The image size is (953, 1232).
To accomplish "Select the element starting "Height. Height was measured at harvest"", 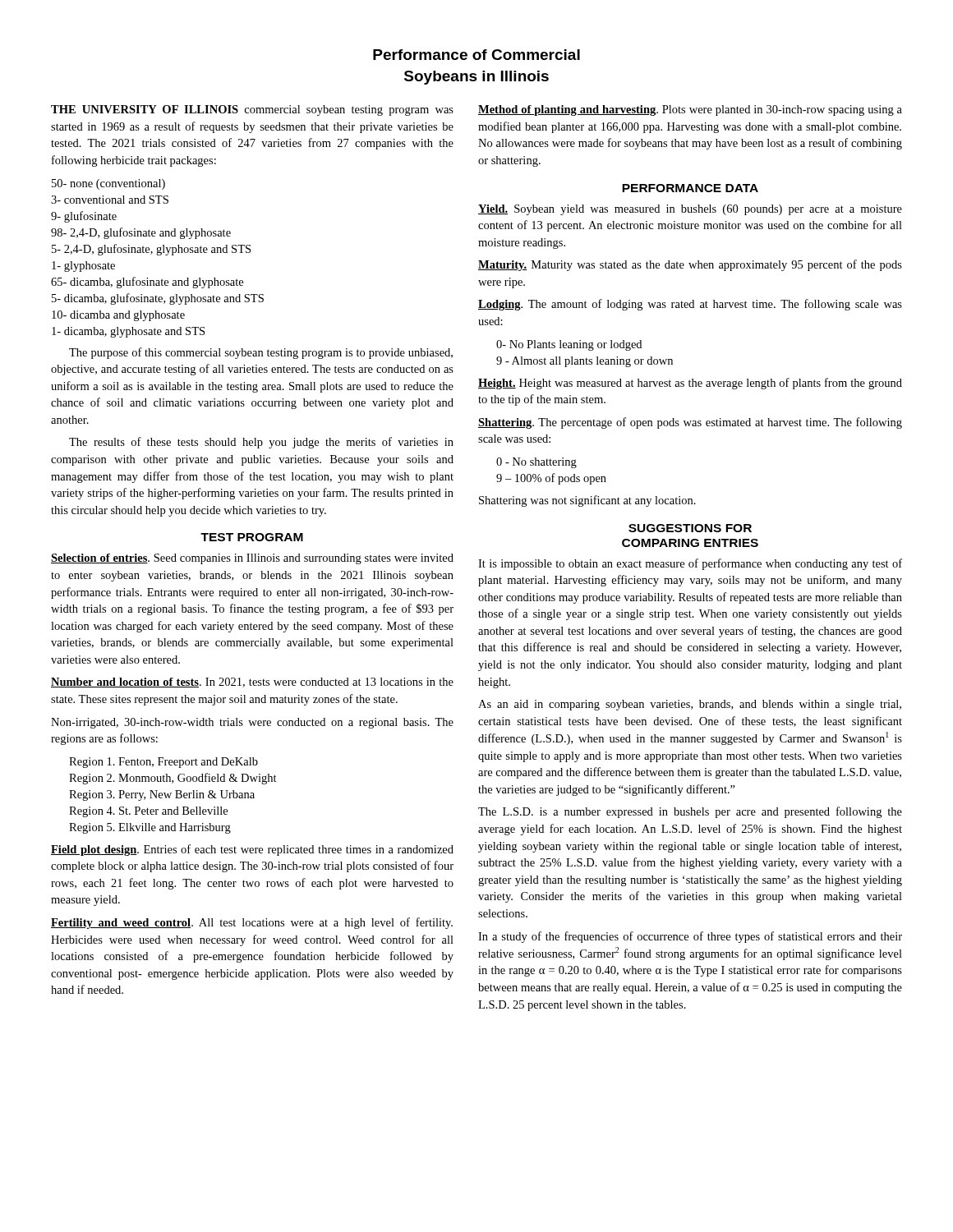I will coord(690,411).
